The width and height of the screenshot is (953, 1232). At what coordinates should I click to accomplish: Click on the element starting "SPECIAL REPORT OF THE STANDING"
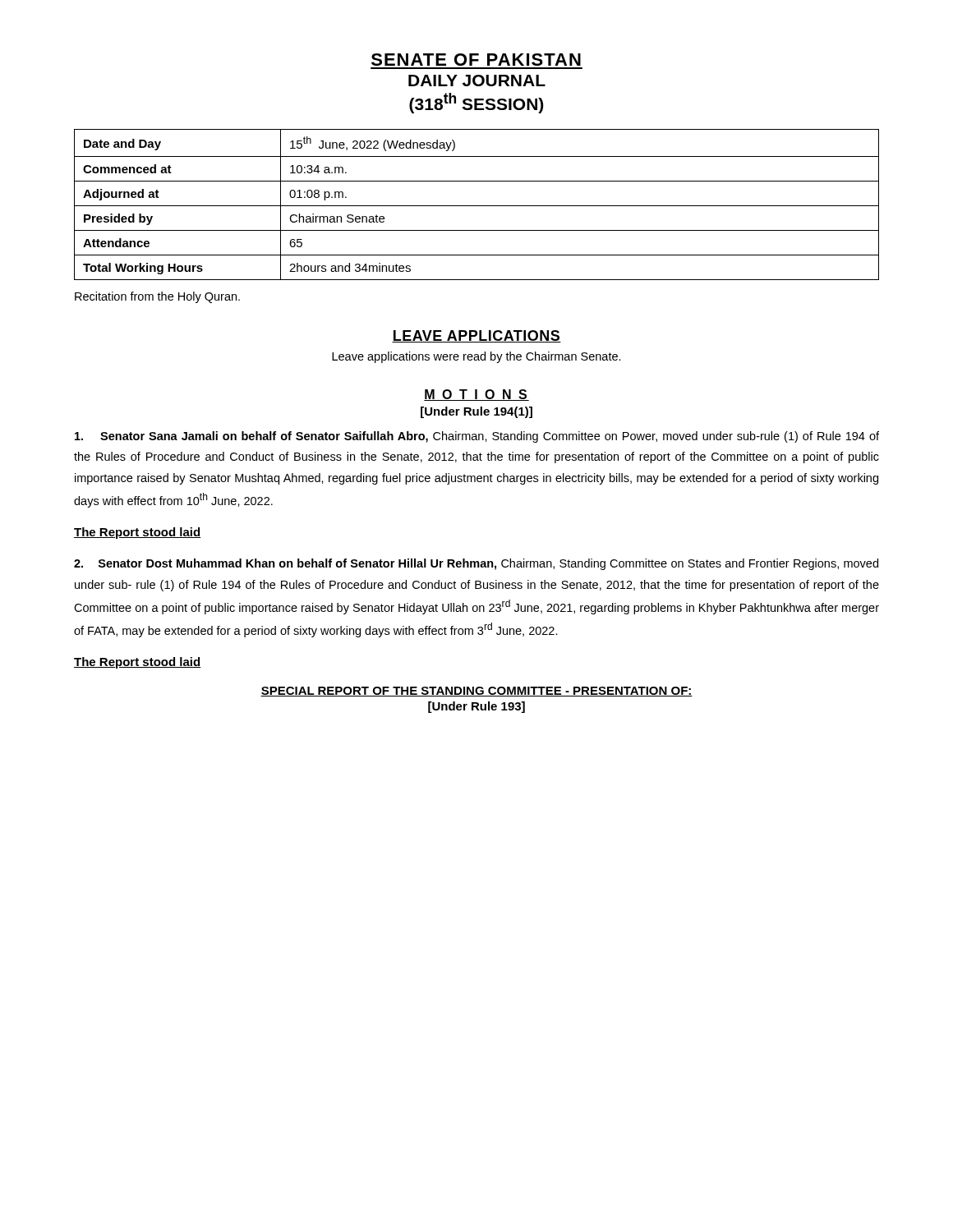click(476, 699)
